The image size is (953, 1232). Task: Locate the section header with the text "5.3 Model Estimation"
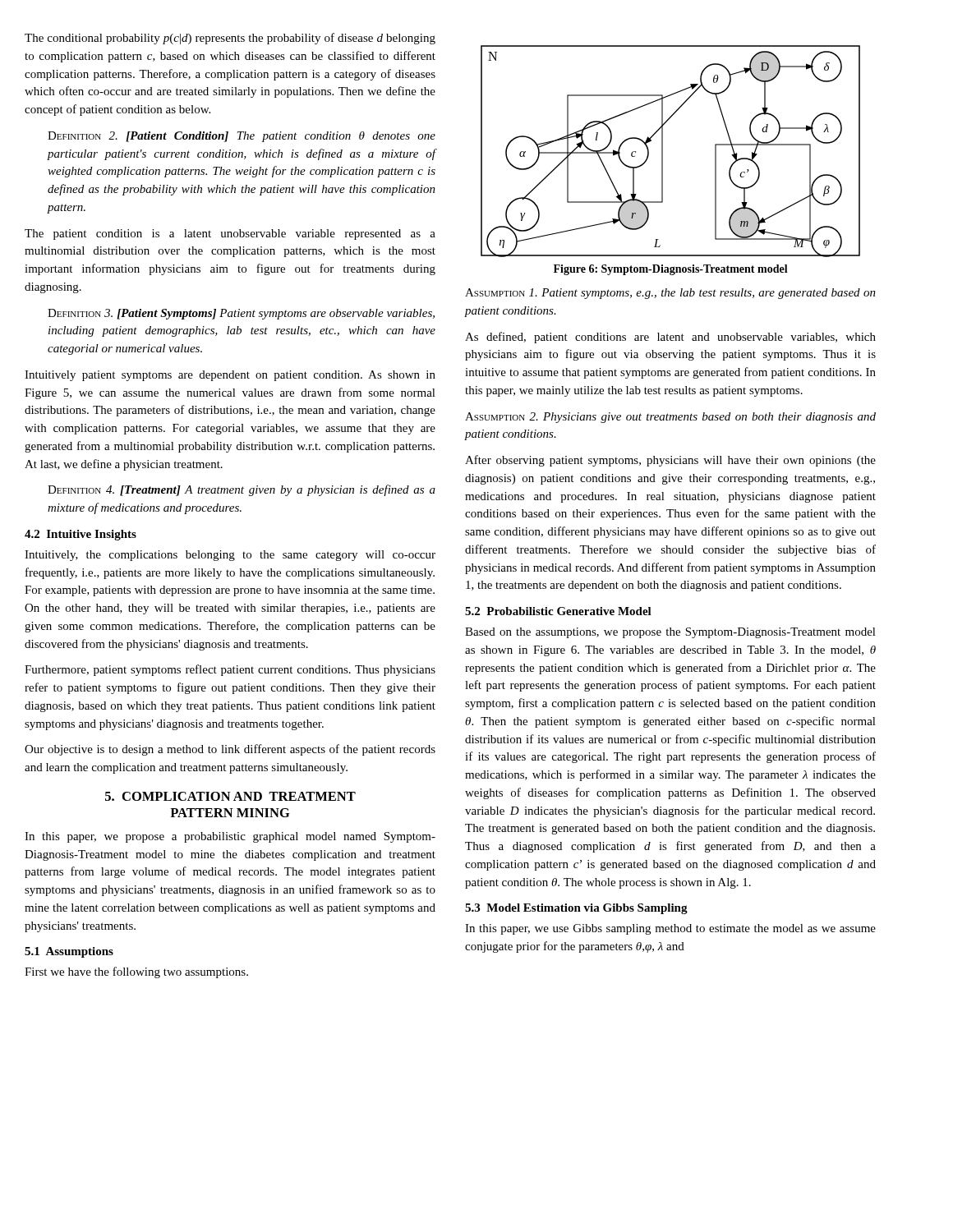point(576,908)
